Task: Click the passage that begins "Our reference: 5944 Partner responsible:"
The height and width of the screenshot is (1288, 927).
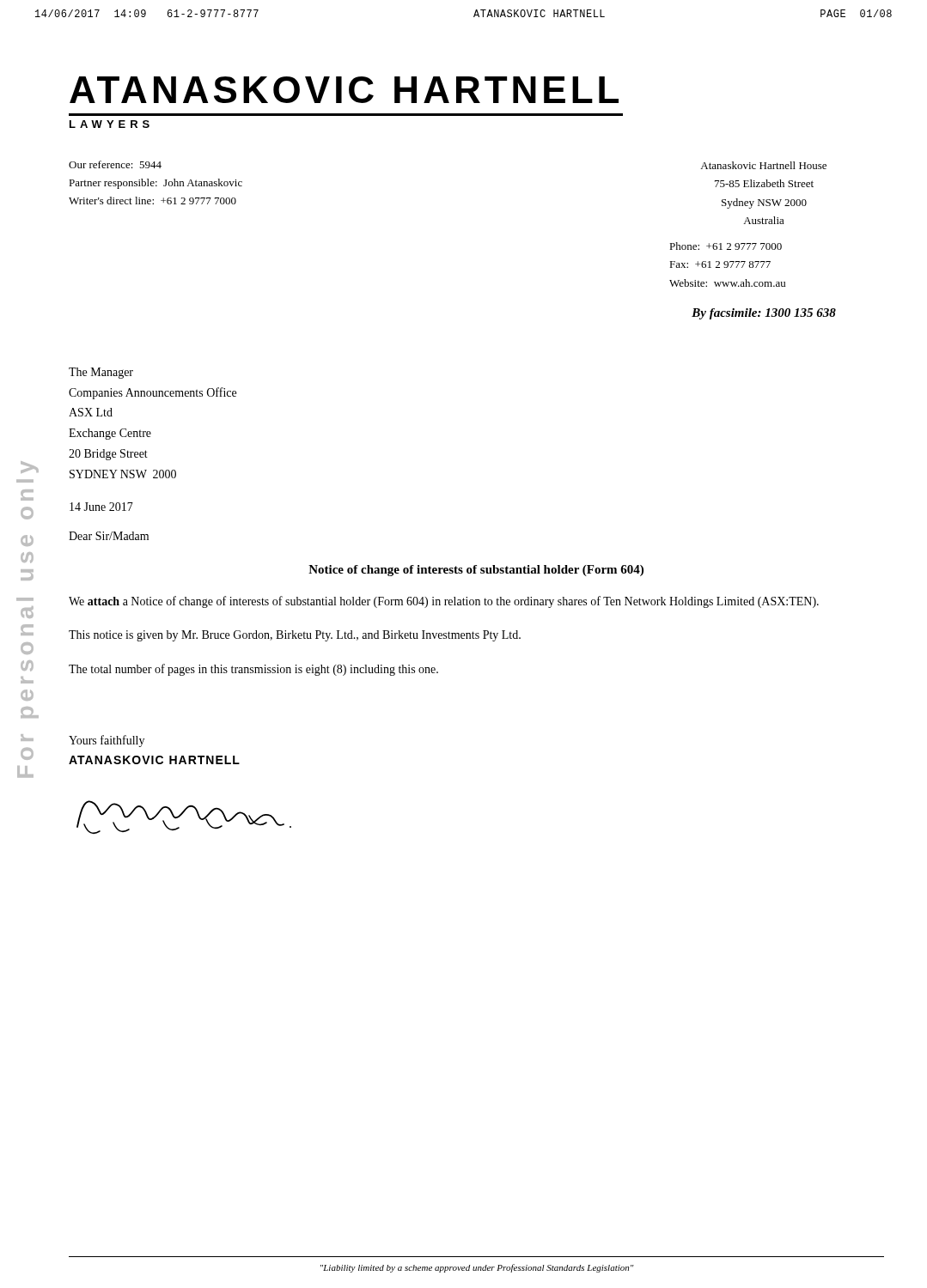Action: click(156, 182)
